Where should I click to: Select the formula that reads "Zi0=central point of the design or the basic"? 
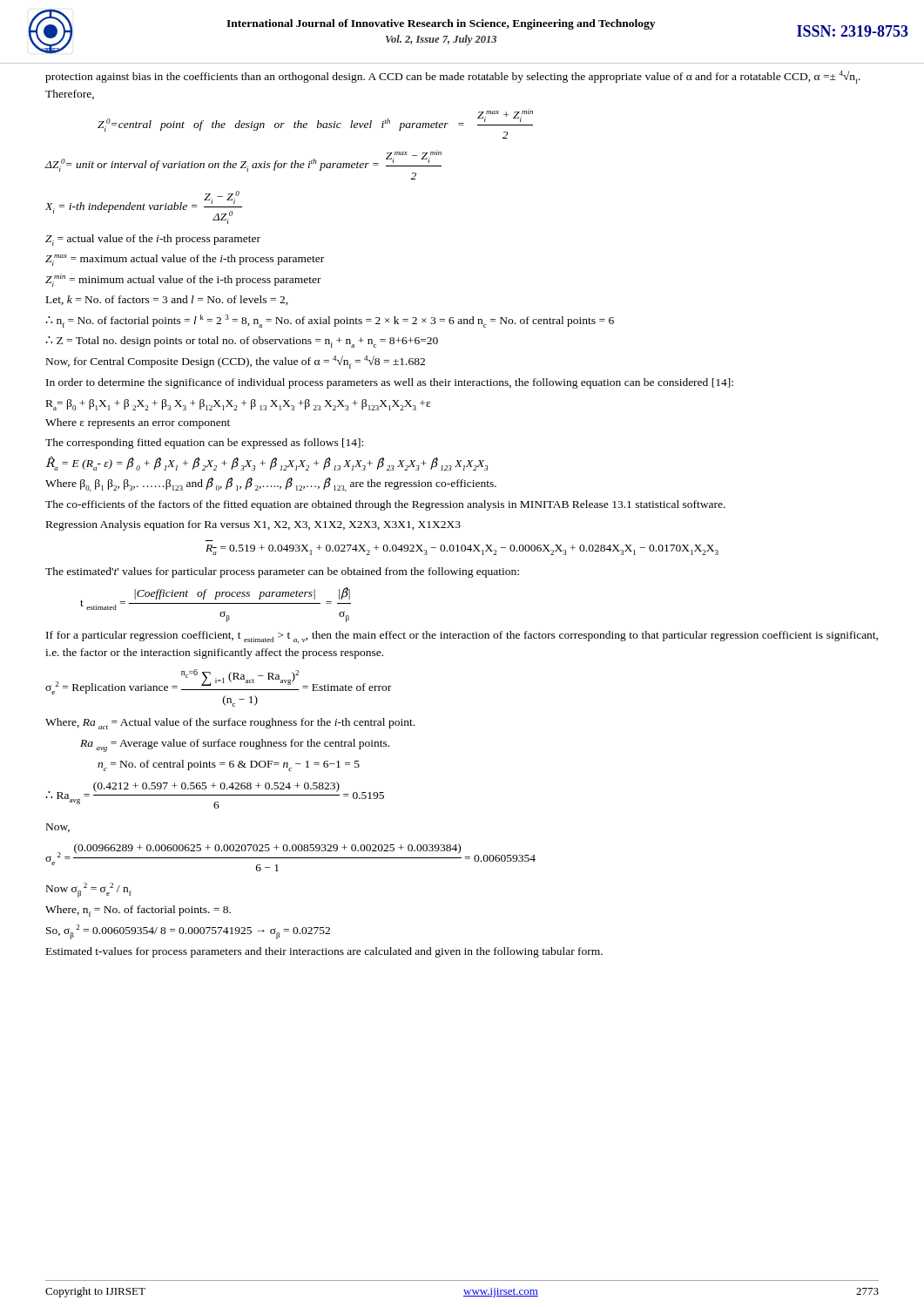coord(315,125)
